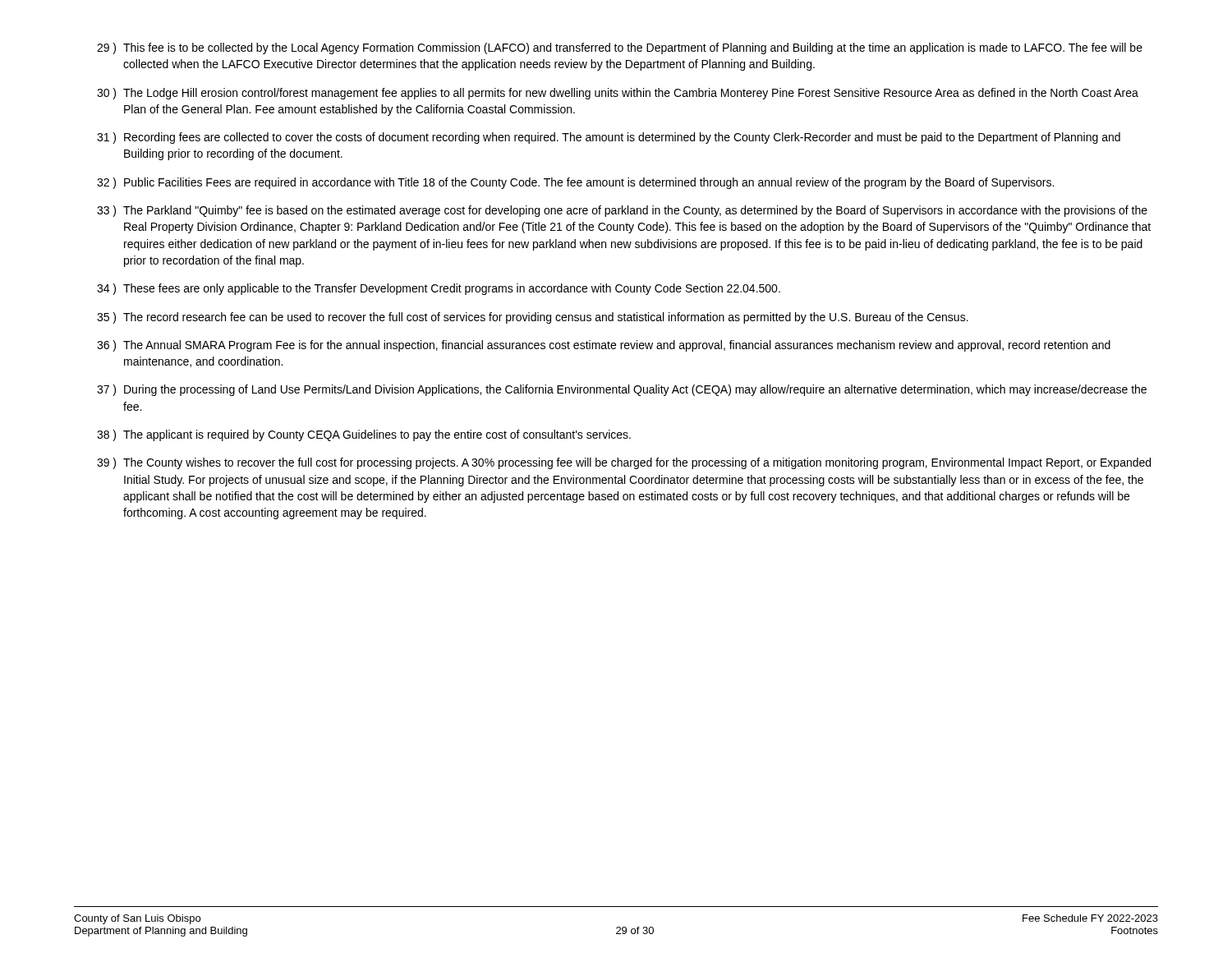Viewport: 1232px width, 953px height.
Task: Click on the list item that reads "31 ) Recording fees"
Action: 616,146
